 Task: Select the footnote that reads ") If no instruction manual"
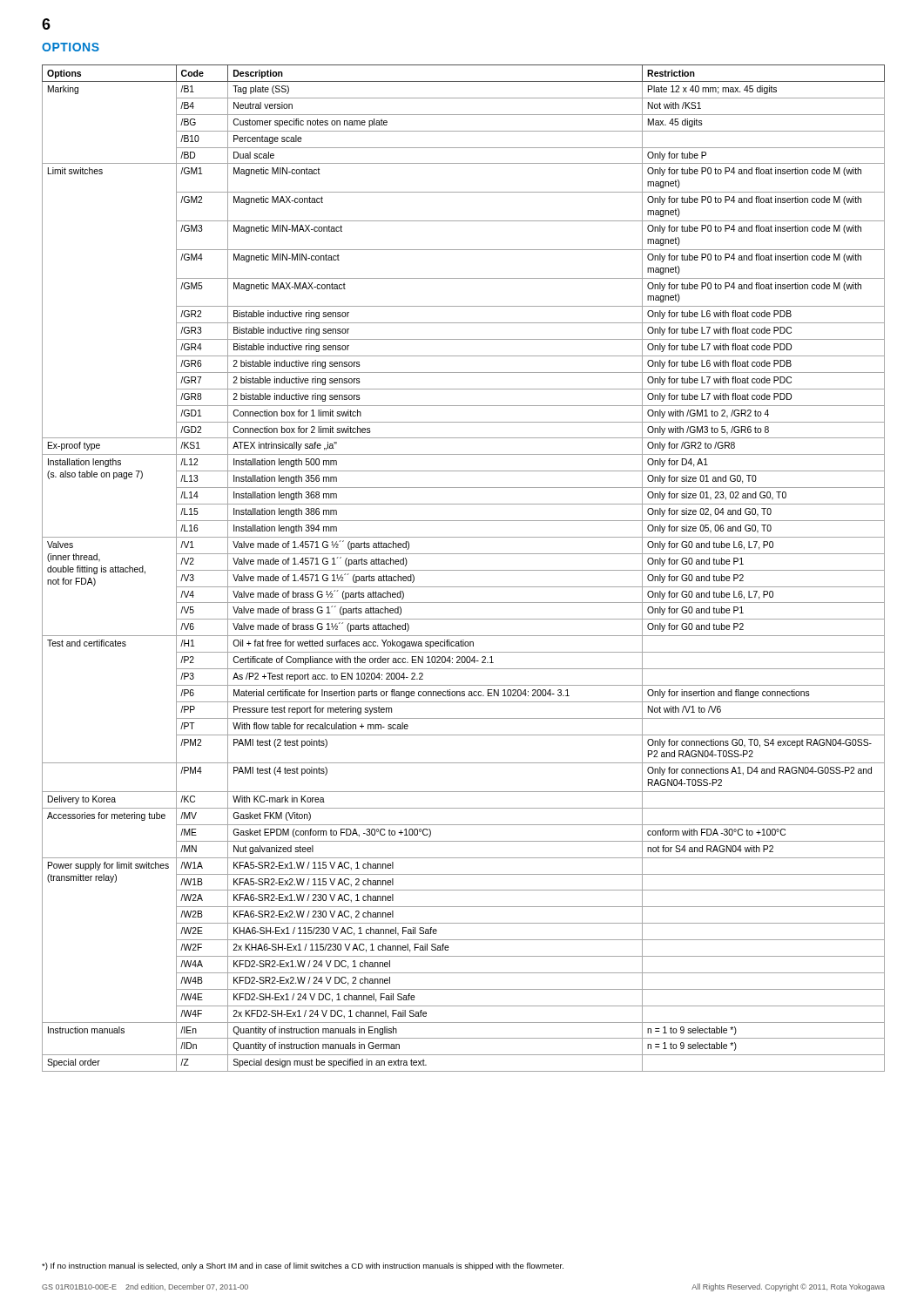303,1266
